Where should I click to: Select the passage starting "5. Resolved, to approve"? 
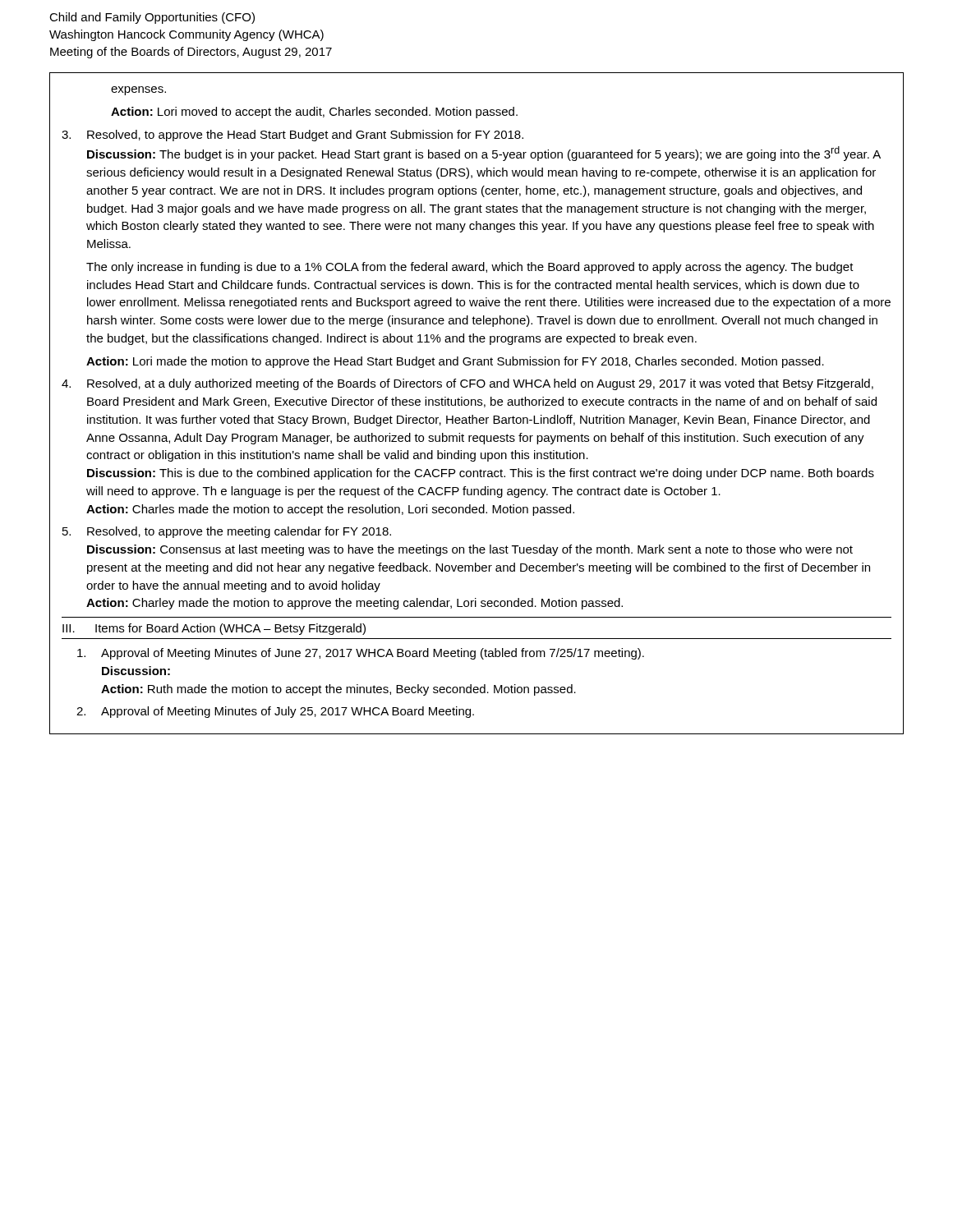(476, 567)
